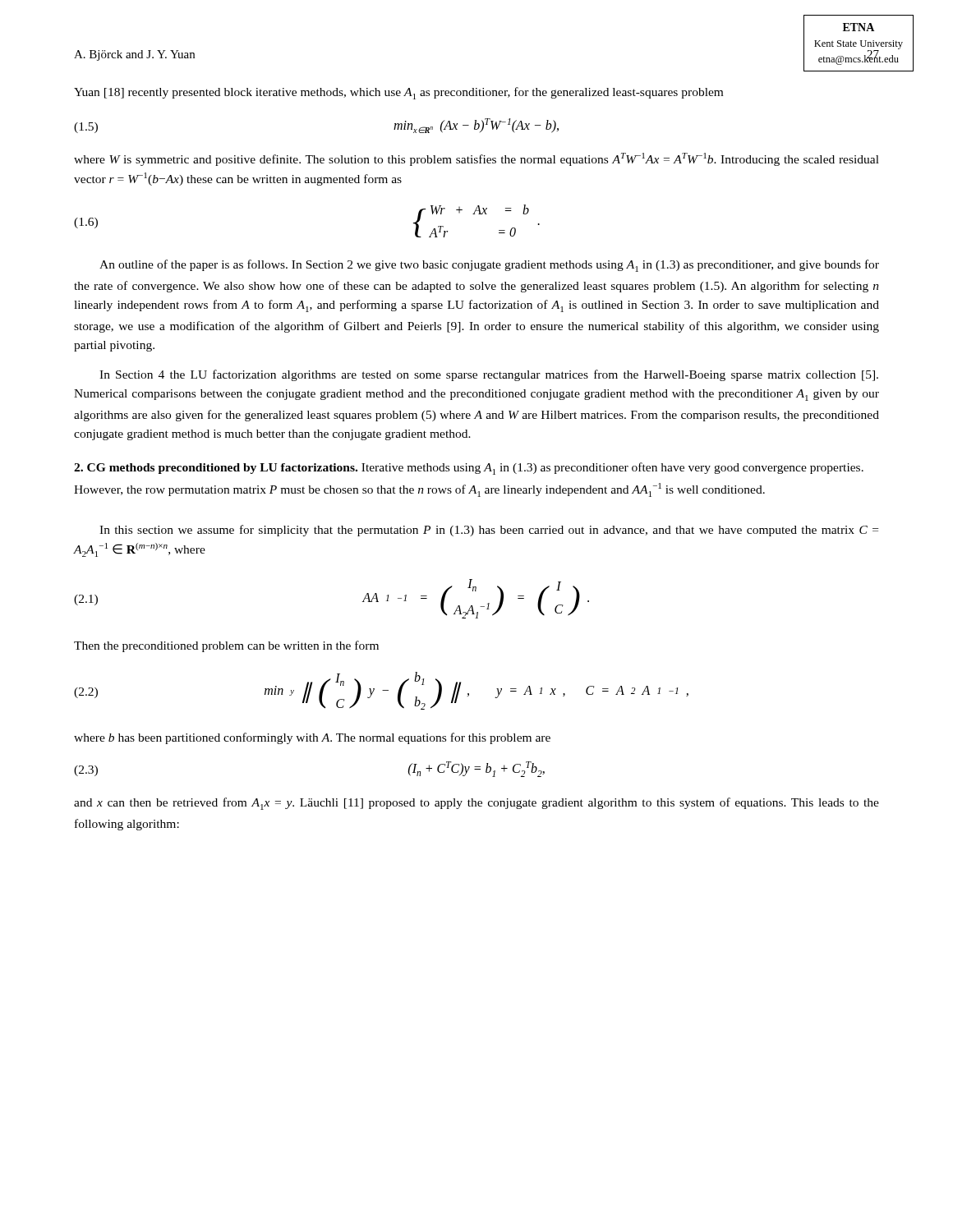Locate the text block containing "where W is symmetric and positive definite. The"
The width and height of the screenshot is (953, 1232).
476,169
